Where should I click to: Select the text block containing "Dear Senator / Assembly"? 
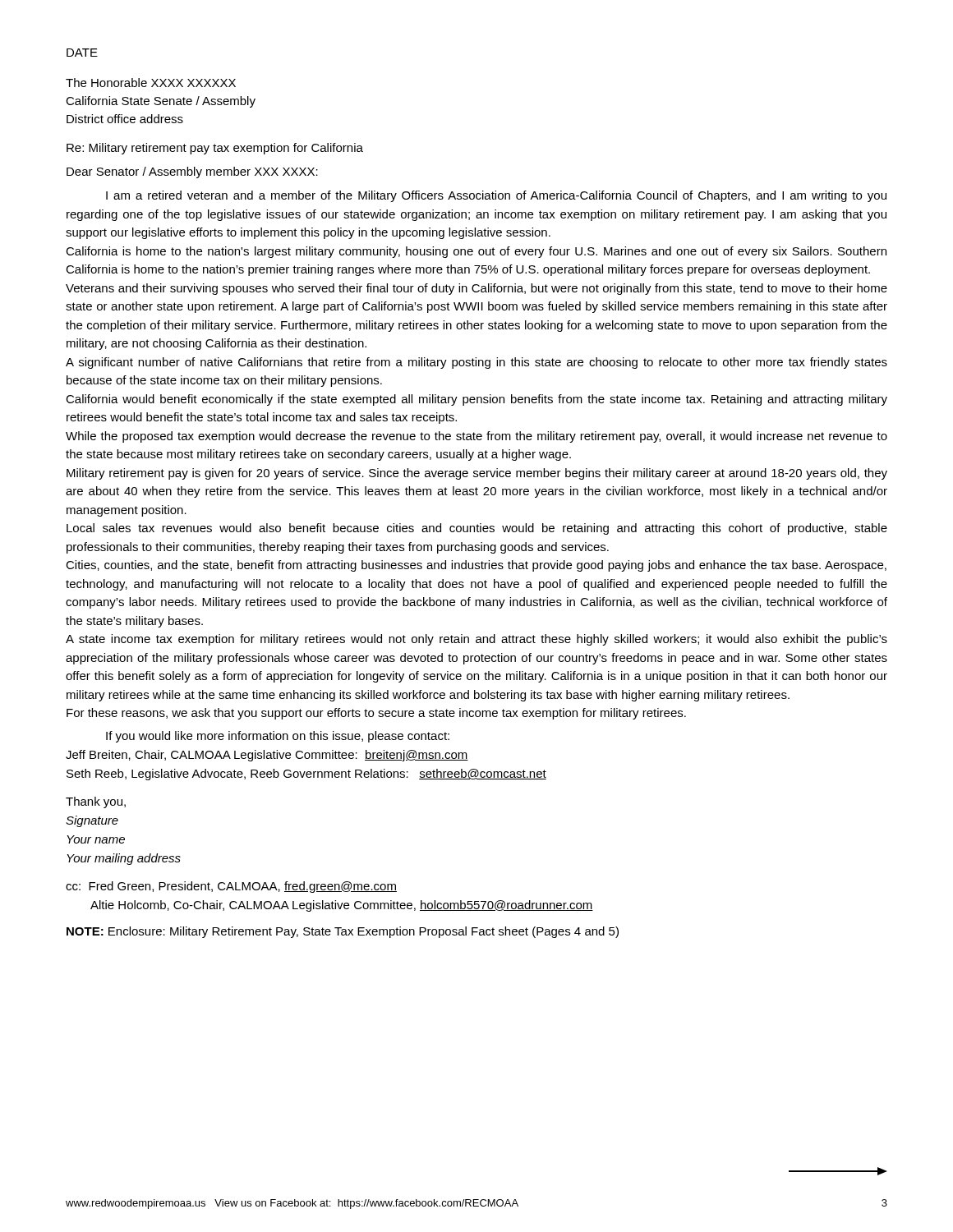[192, 171]
